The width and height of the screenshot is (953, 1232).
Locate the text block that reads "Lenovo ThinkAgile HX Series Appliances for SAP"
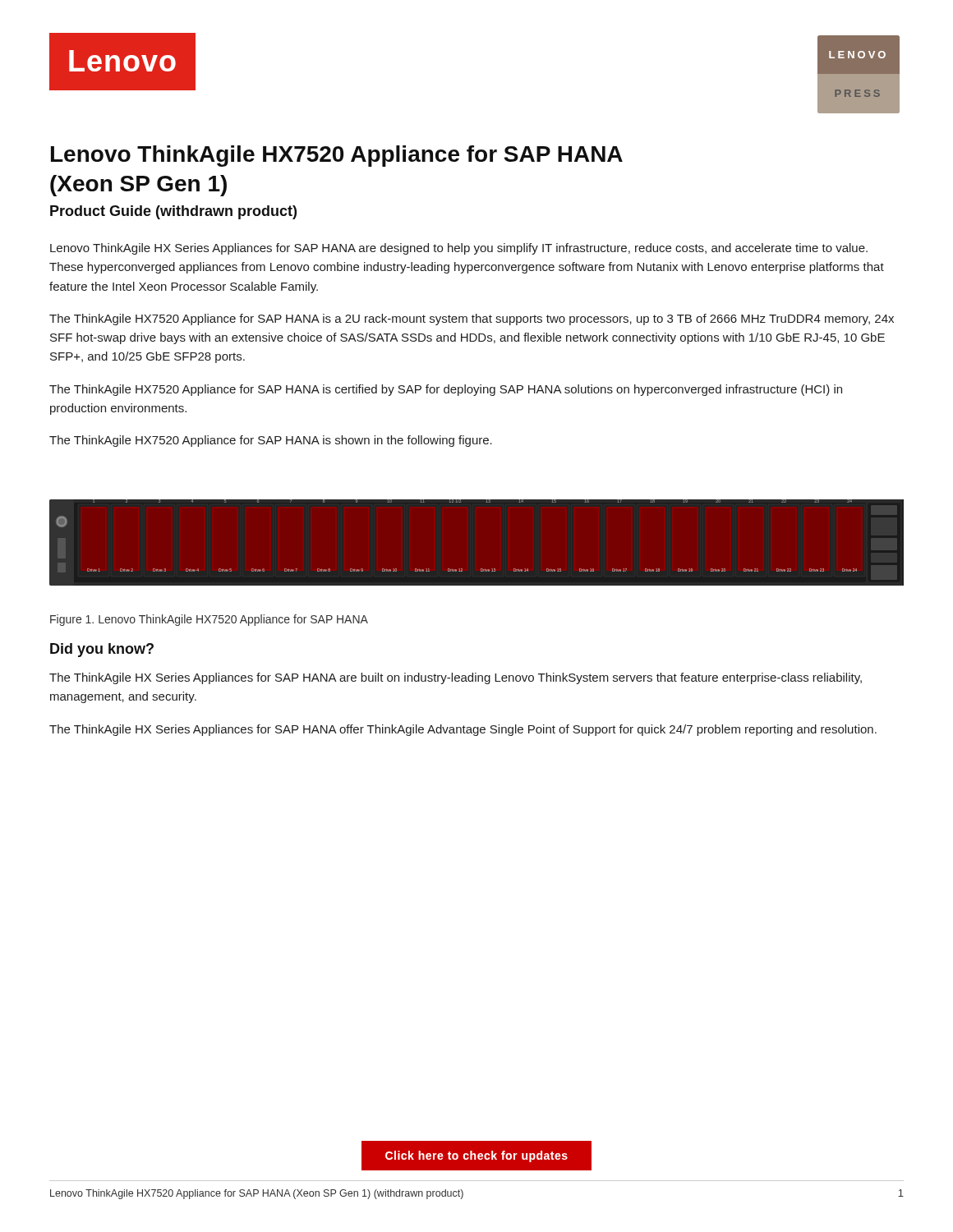pyautogui.click(x=476, y=267)
